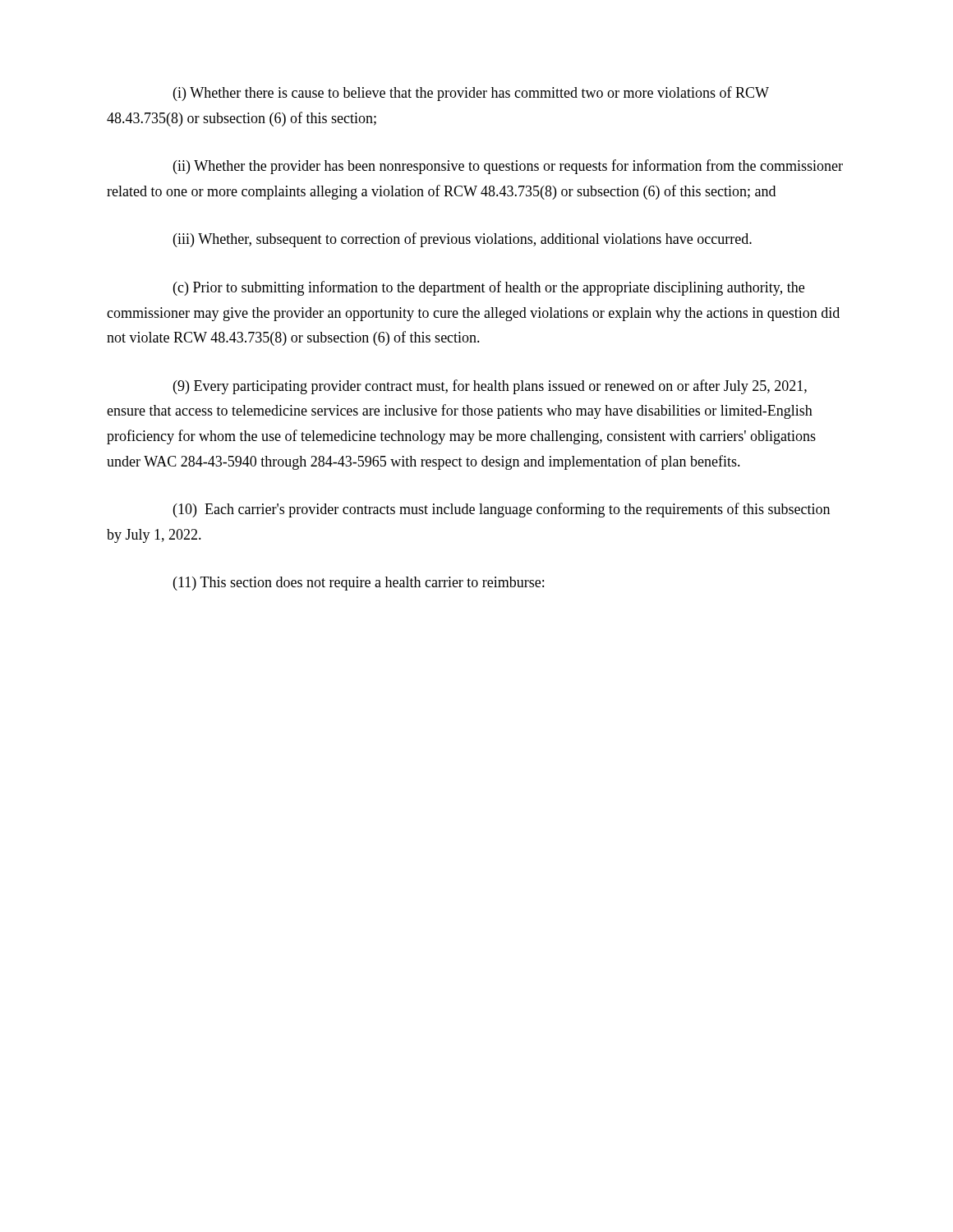Click the passage that begins "(9) Every participating provider contract must,"
953x1232 pixels.
tap(476, 424)
